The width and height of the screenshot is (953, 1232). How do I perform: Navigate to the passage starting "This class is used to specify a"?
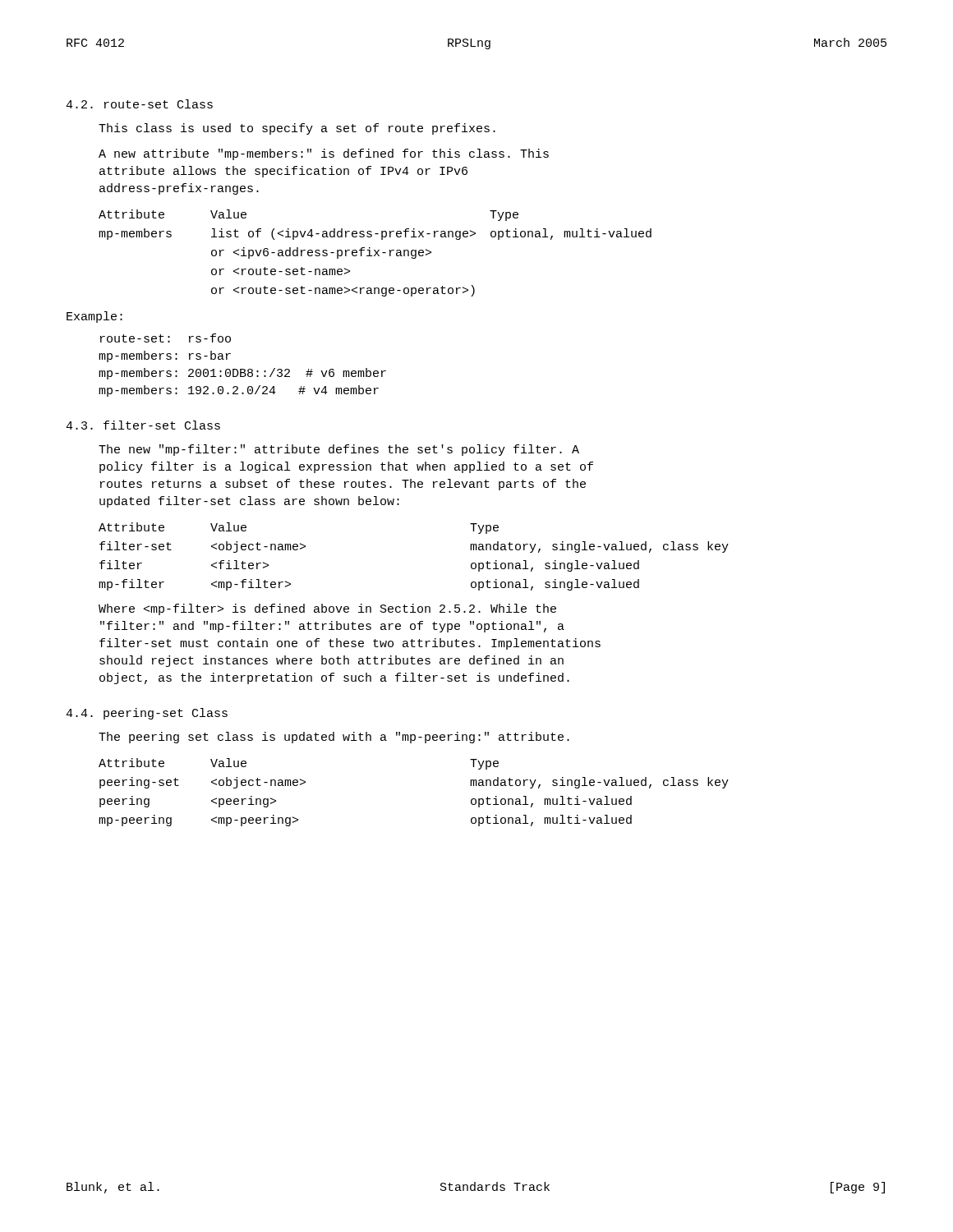[298, 129]
